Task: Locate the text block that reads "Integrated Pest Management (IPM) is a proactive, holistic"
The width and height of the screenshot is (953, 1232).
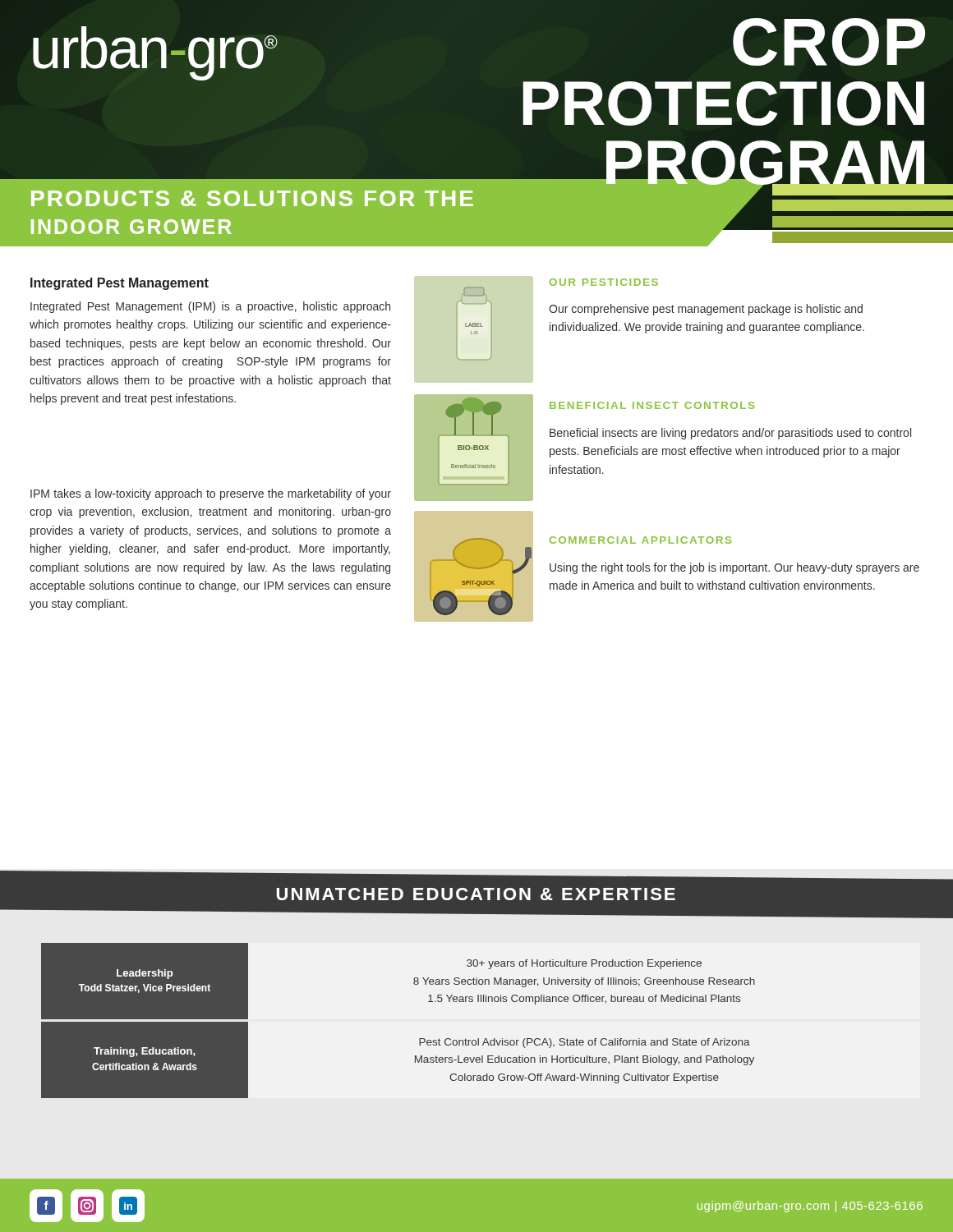Action: [x=210, y=352]
